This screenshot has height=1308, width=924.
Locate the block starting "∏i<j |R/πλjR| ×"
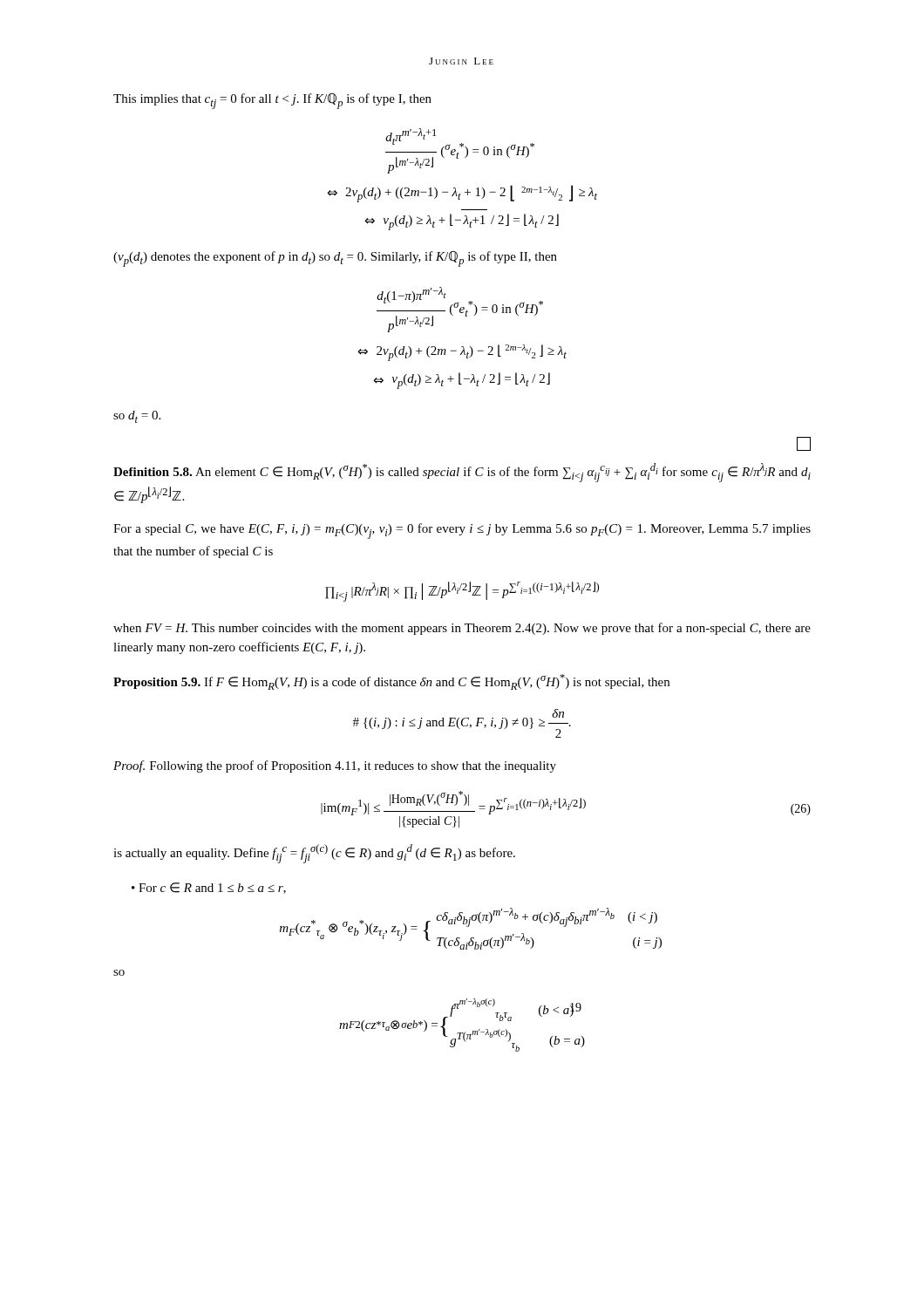point(462,589)
